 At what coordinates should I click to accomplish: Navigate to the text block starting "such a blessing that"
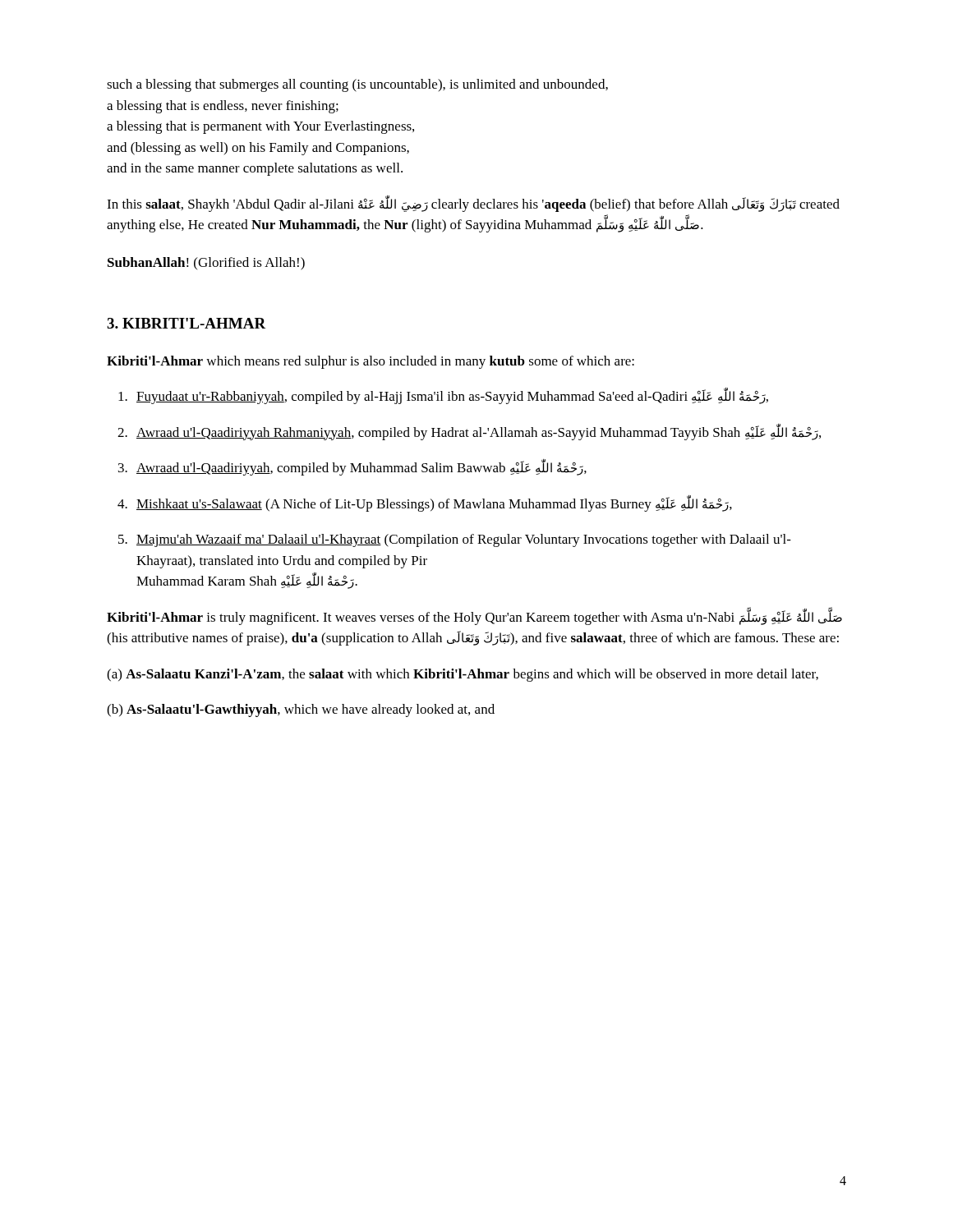coord(358,126)
